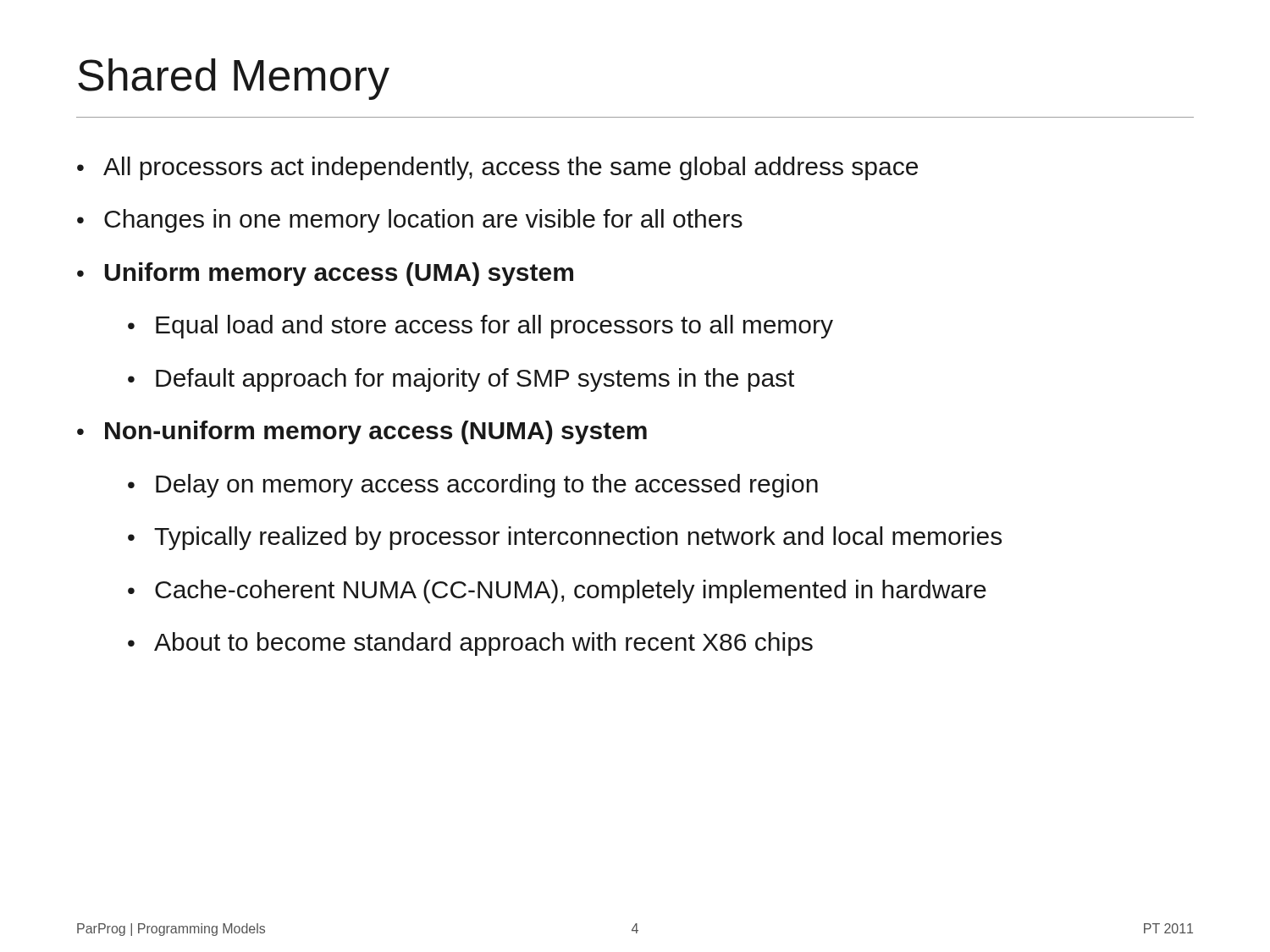Point to the block beginning "• Default approach for majority of SMP"
1270x952 pixels.
pyautogui.click(x=461, y=378)
